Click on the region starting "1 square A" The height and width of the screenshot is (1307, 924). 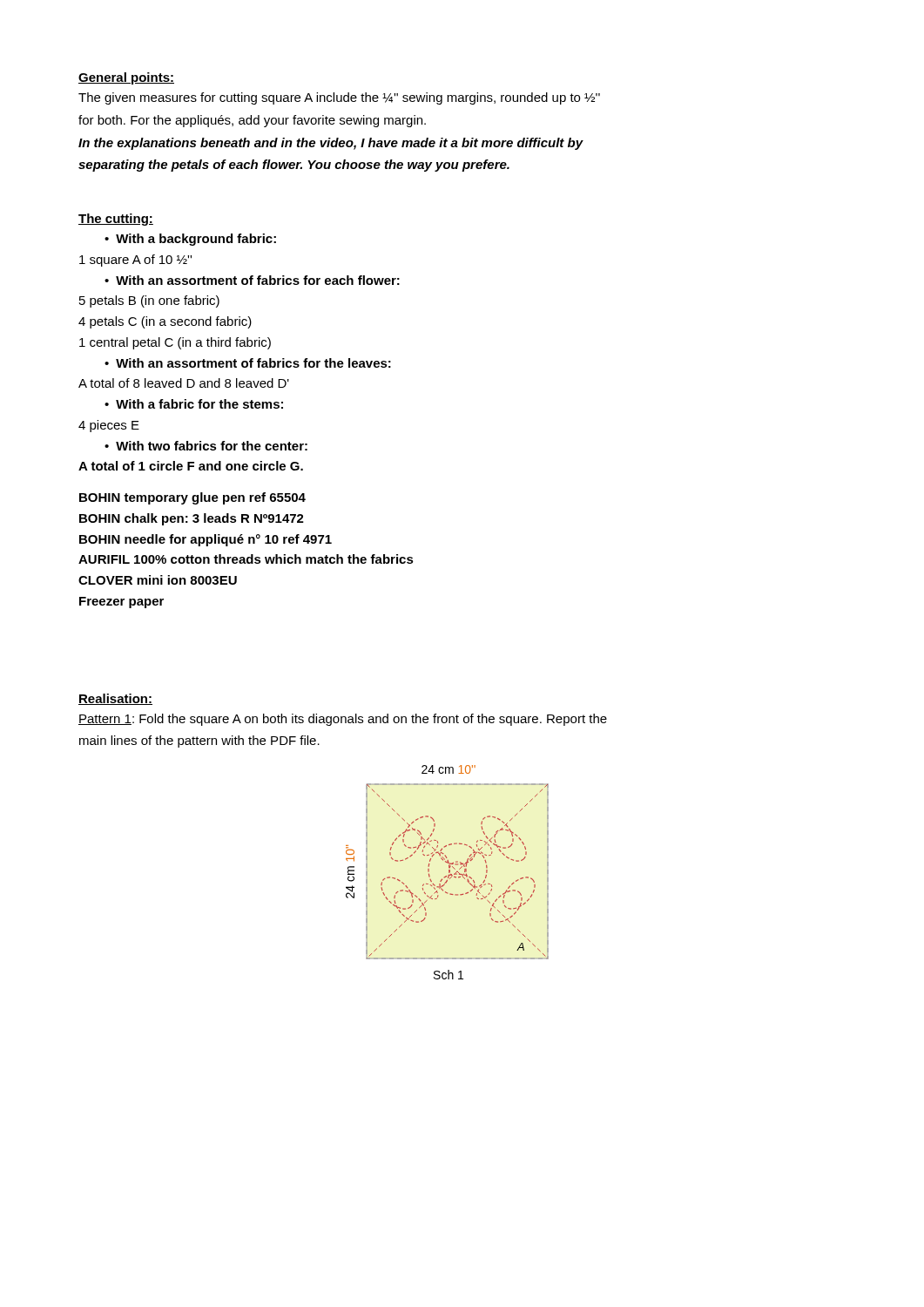[135, 261]
